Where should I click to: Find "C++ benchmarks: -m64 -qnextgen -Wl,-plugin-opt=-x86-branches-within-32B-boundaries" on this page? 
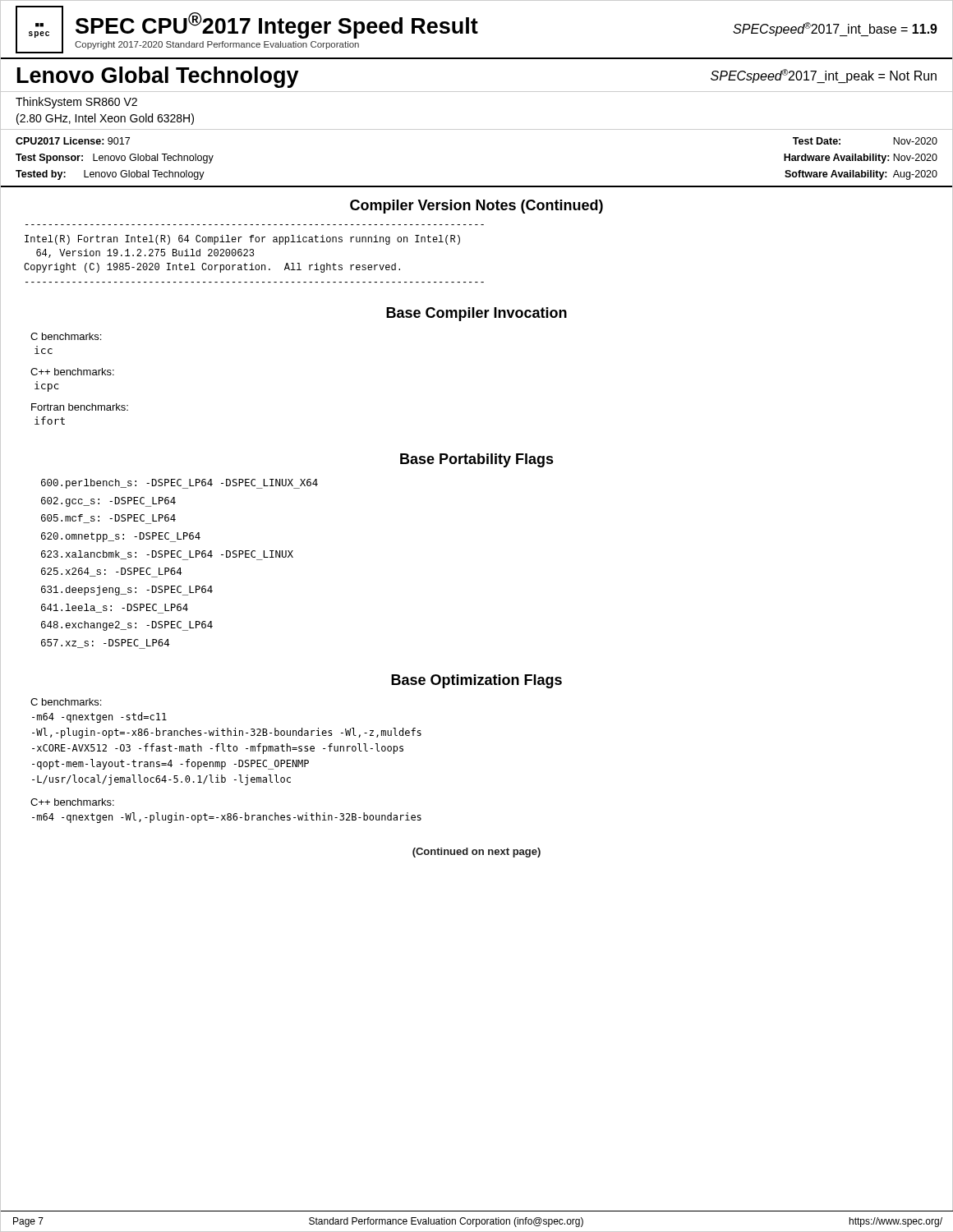[72, 802]
